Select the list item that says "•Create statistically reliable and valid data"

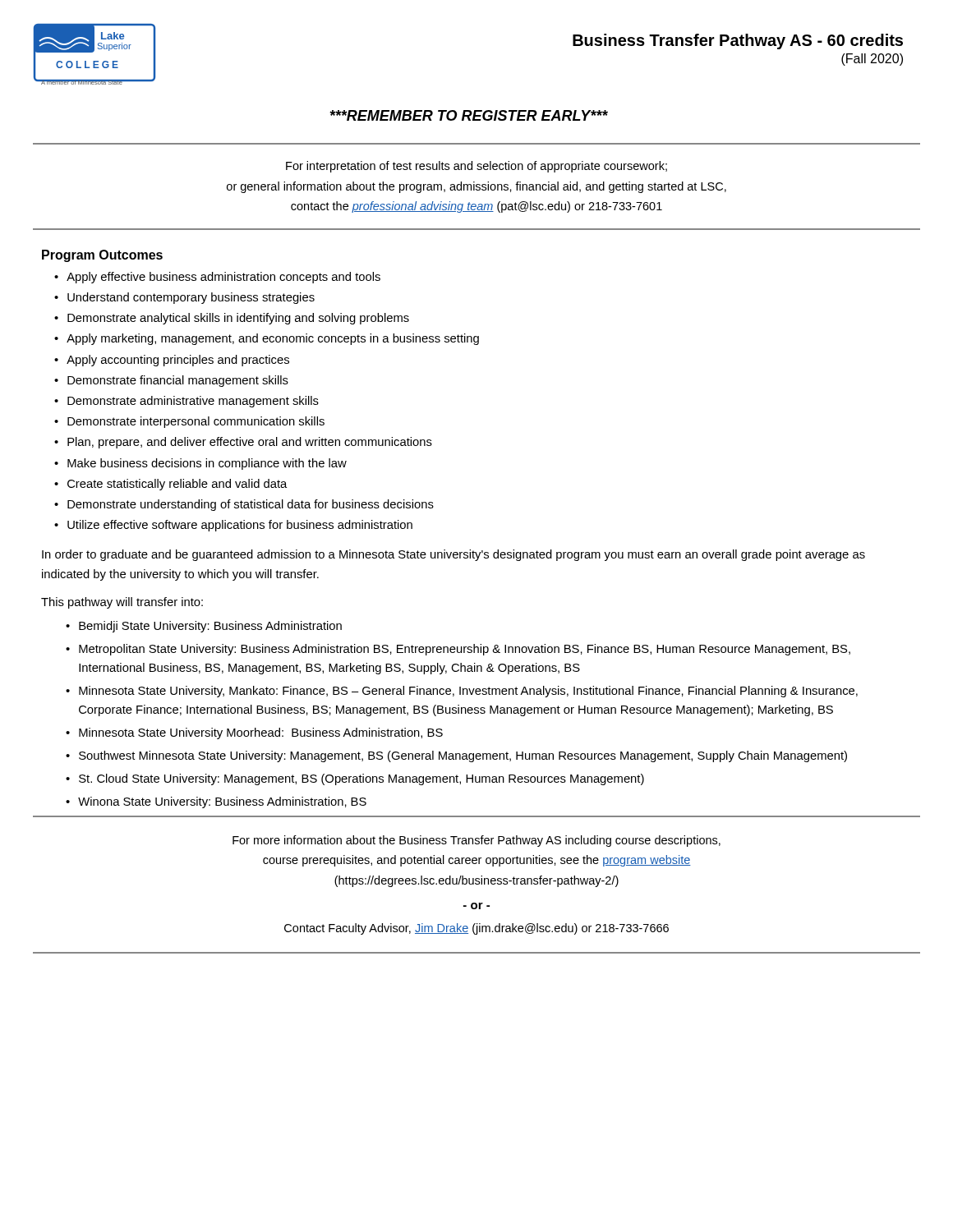[x=171, y=484]
